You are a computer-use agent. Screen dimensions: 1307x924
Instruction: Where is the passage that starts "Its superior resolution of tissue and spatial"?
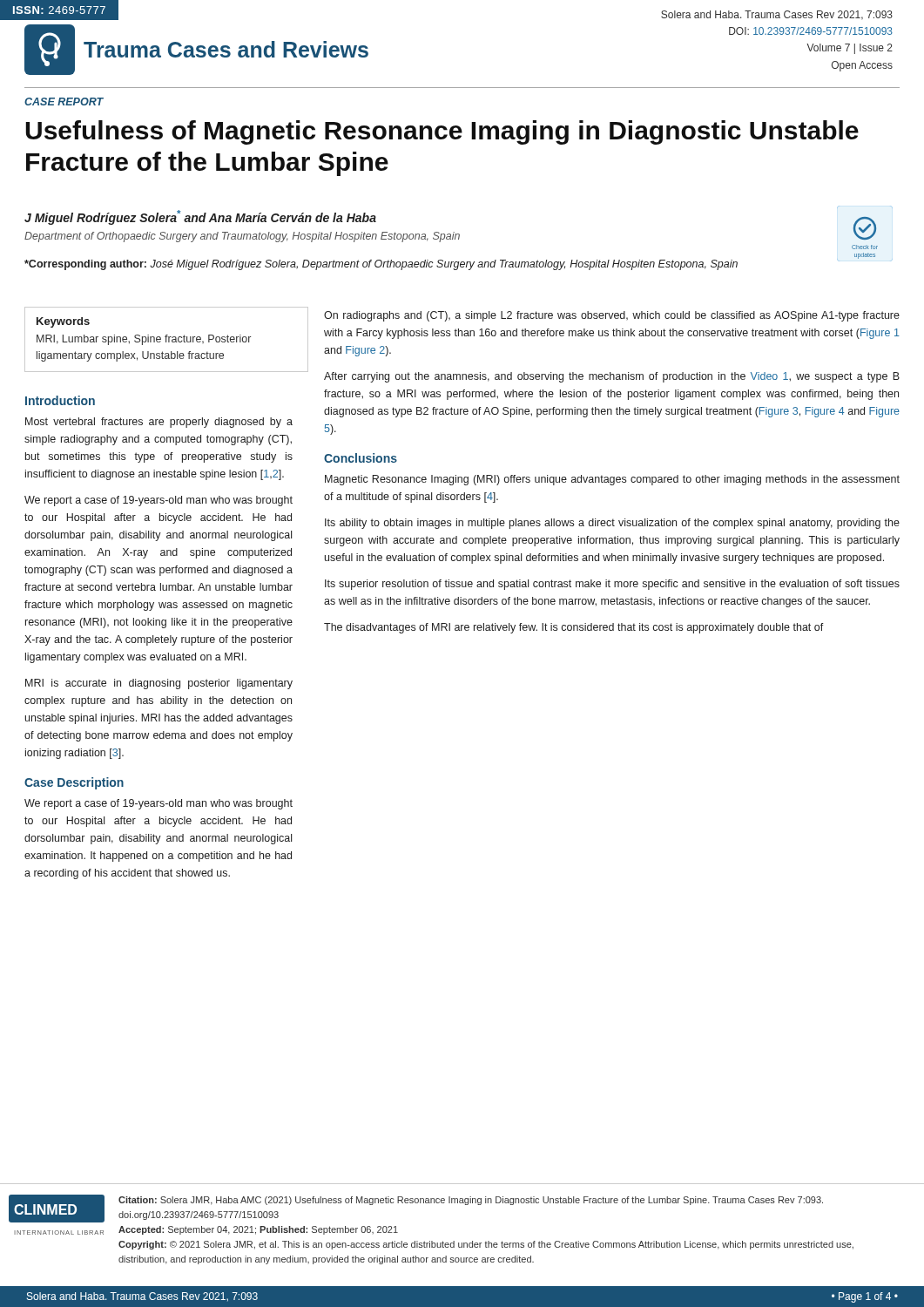pyautogui.click(x=612, y=593)
